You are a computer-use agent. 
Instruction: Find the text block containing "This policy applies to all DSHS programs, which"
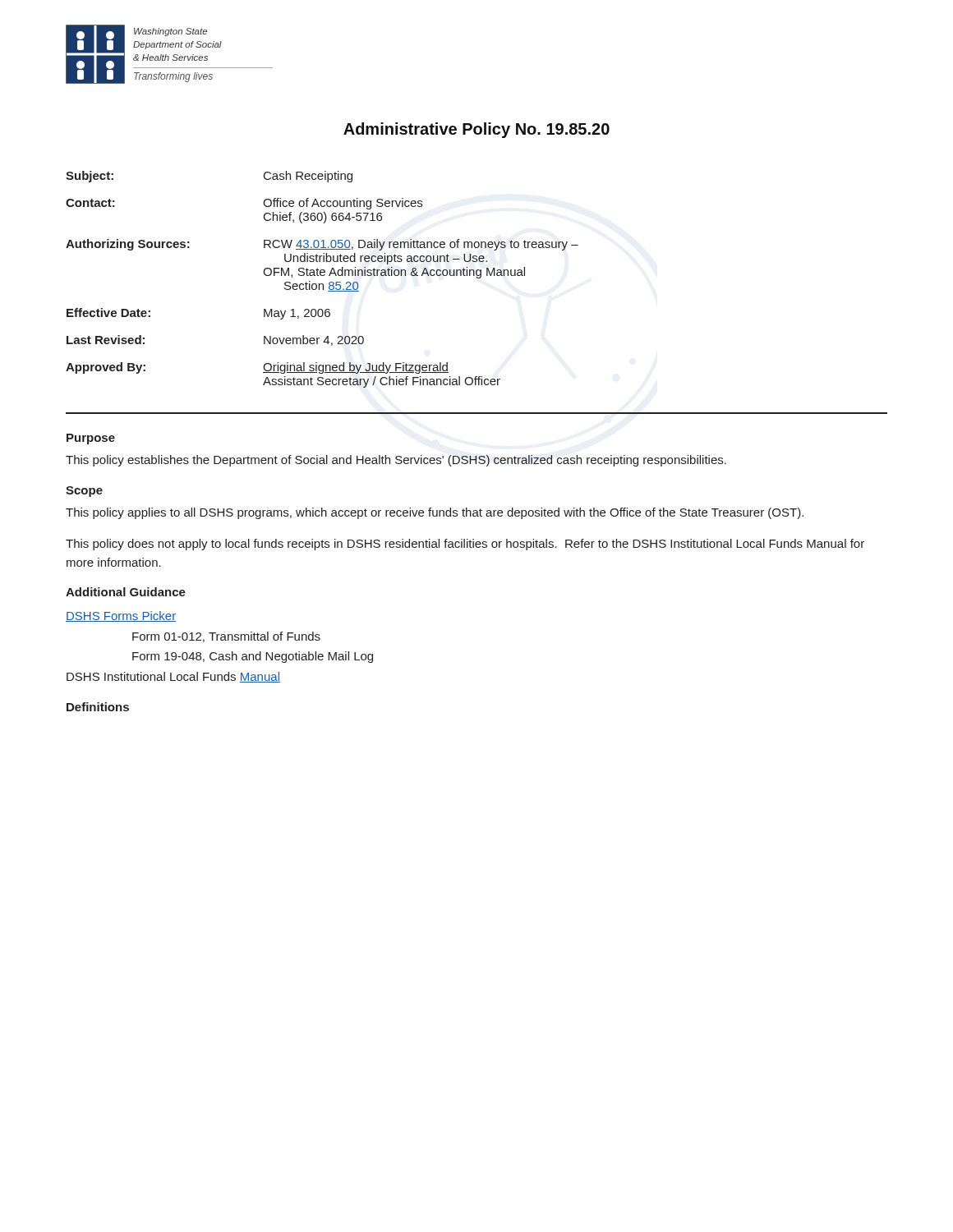click(435, 512)
